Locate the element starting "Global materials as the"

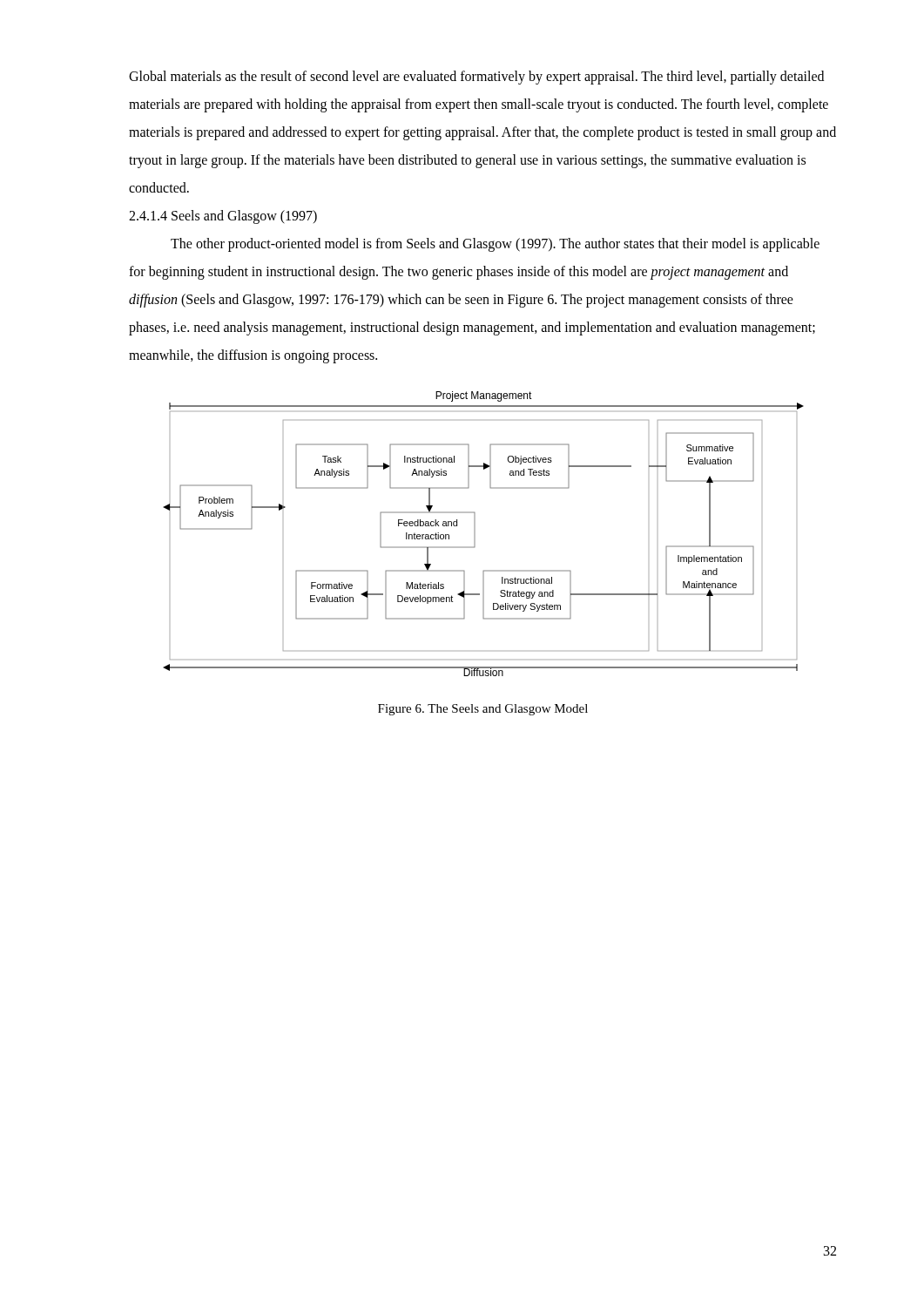click(483, 132)
